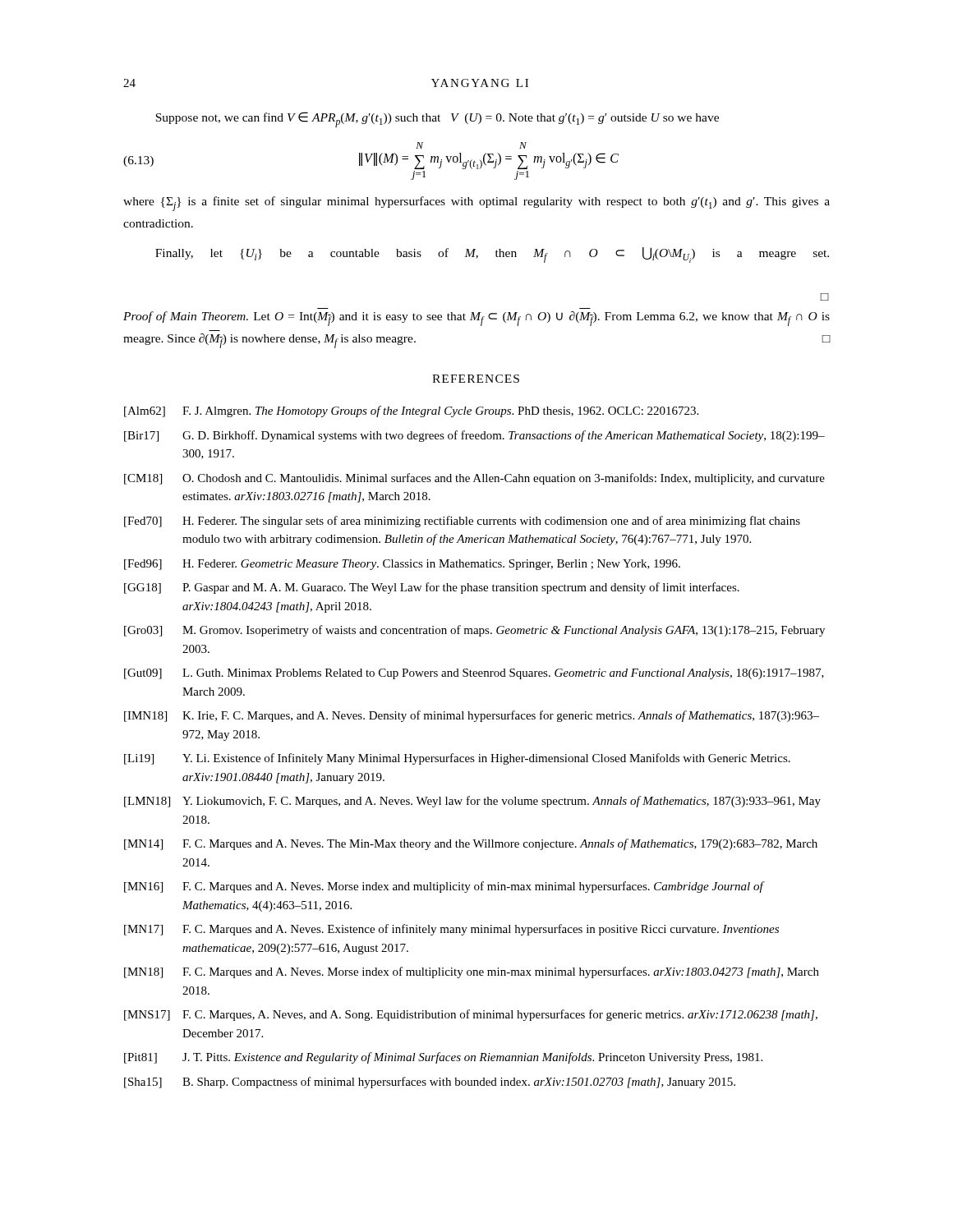Viewport: 953px width, 1232px height.
Task: Click on the text starting "[GG18] P. Gaspar and M. A. M."
Action: tap(476, 597)
